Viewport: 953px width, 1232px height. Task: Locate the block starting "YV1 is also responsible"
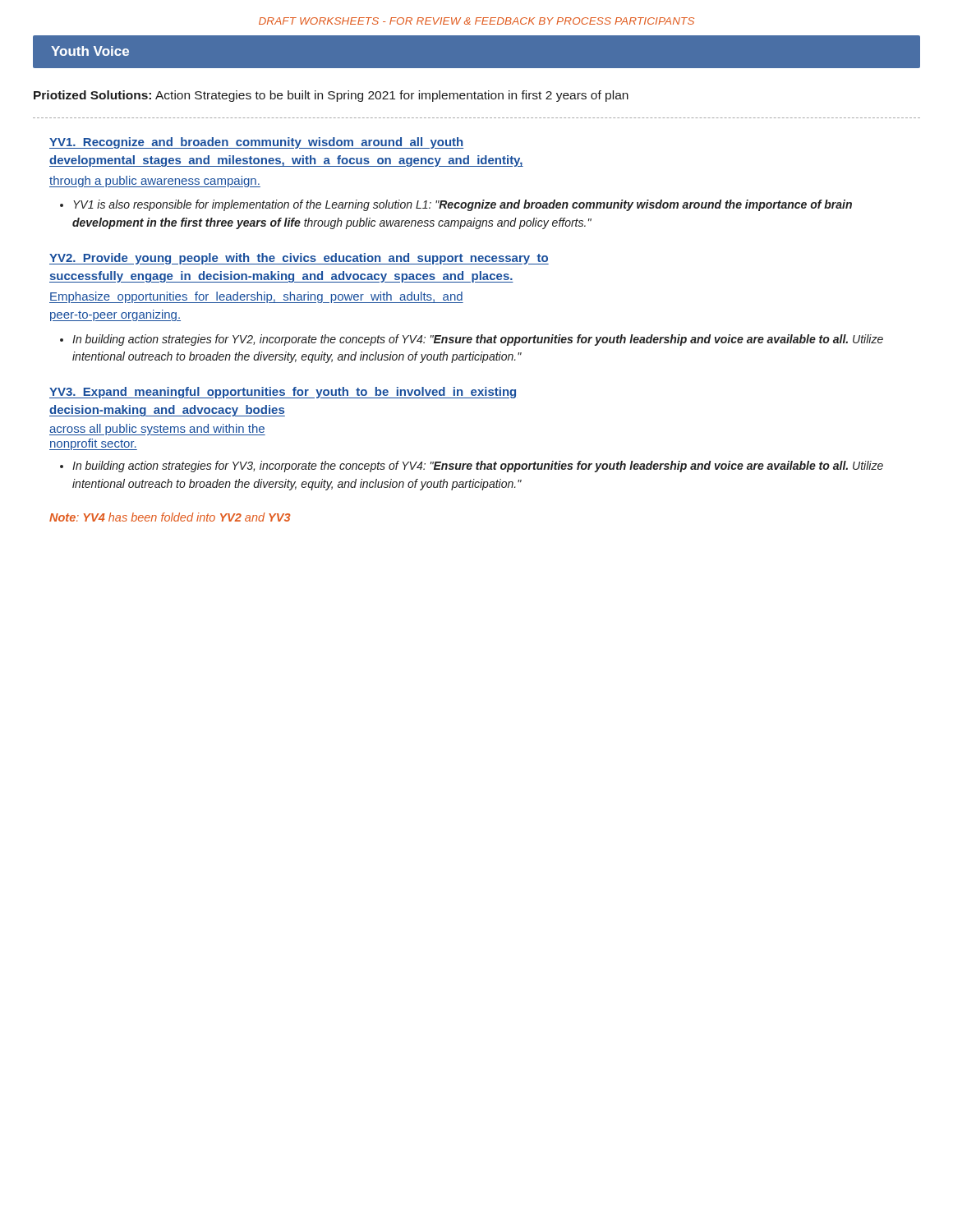(x=462, y=214)
